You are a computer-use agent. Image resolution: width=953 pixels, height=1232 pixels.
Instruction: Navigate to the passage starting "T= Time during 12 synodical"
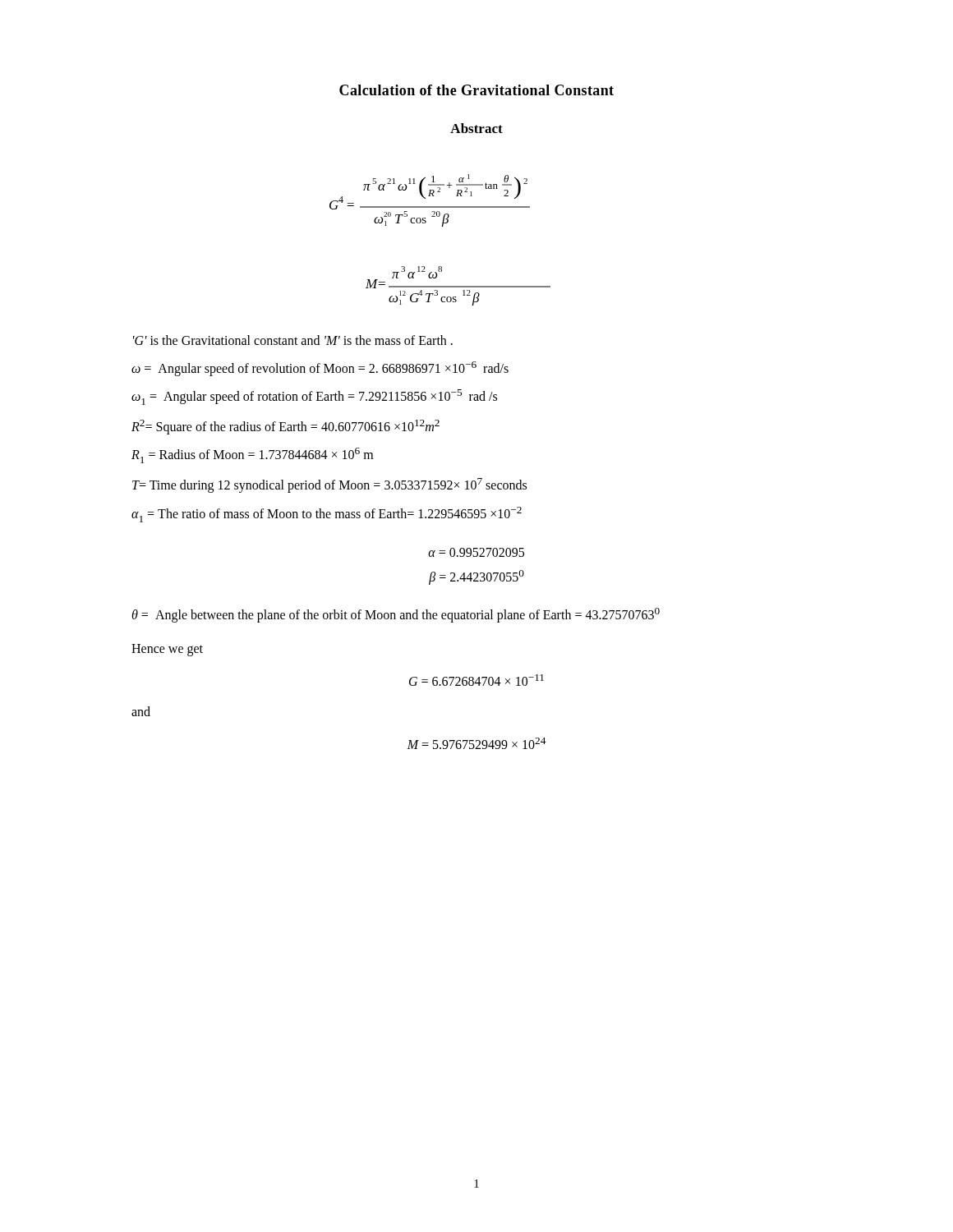329,484
